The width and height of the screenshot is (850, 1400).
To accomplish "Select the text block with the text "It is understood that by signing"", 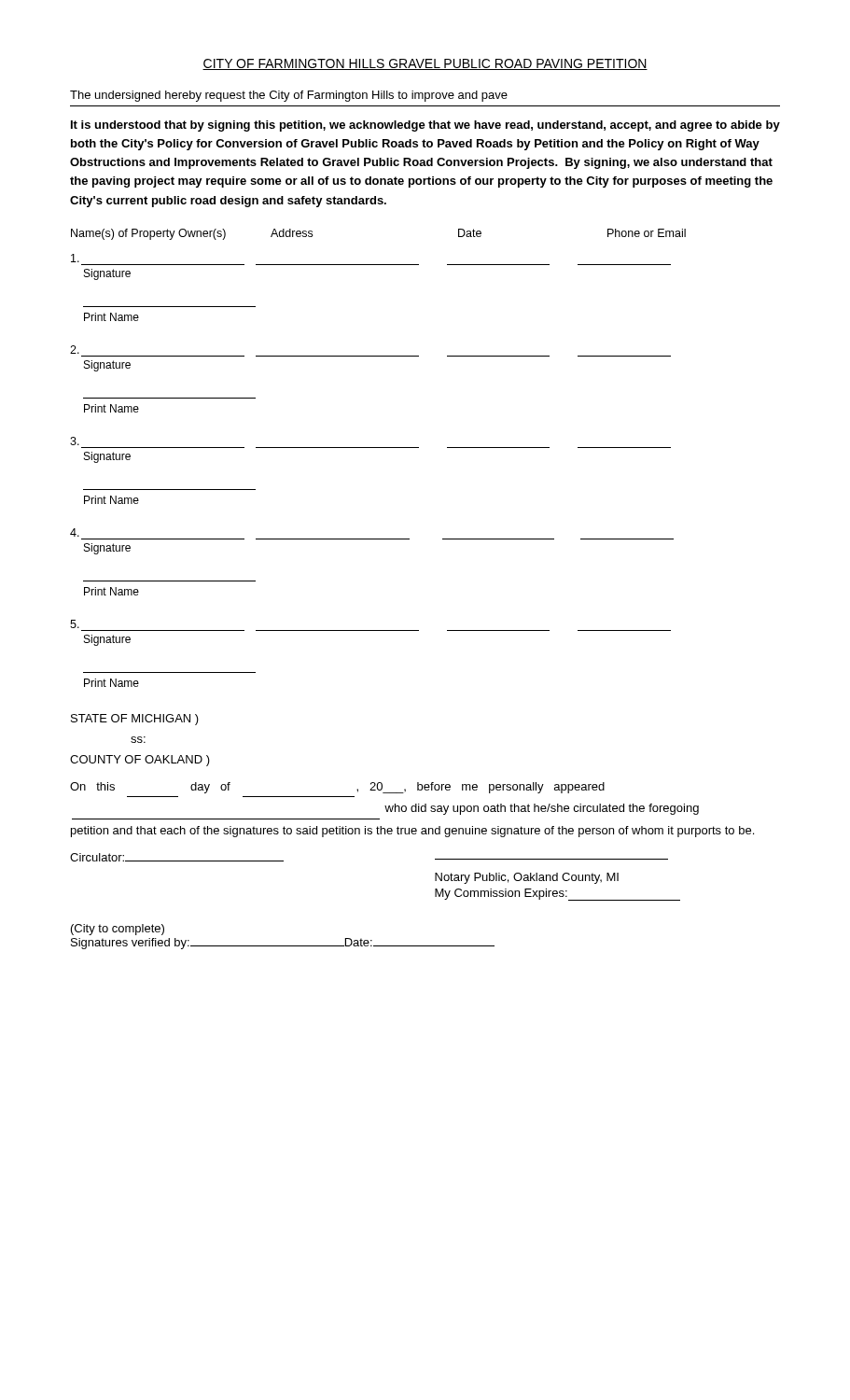I will click(x=425, y=162).
